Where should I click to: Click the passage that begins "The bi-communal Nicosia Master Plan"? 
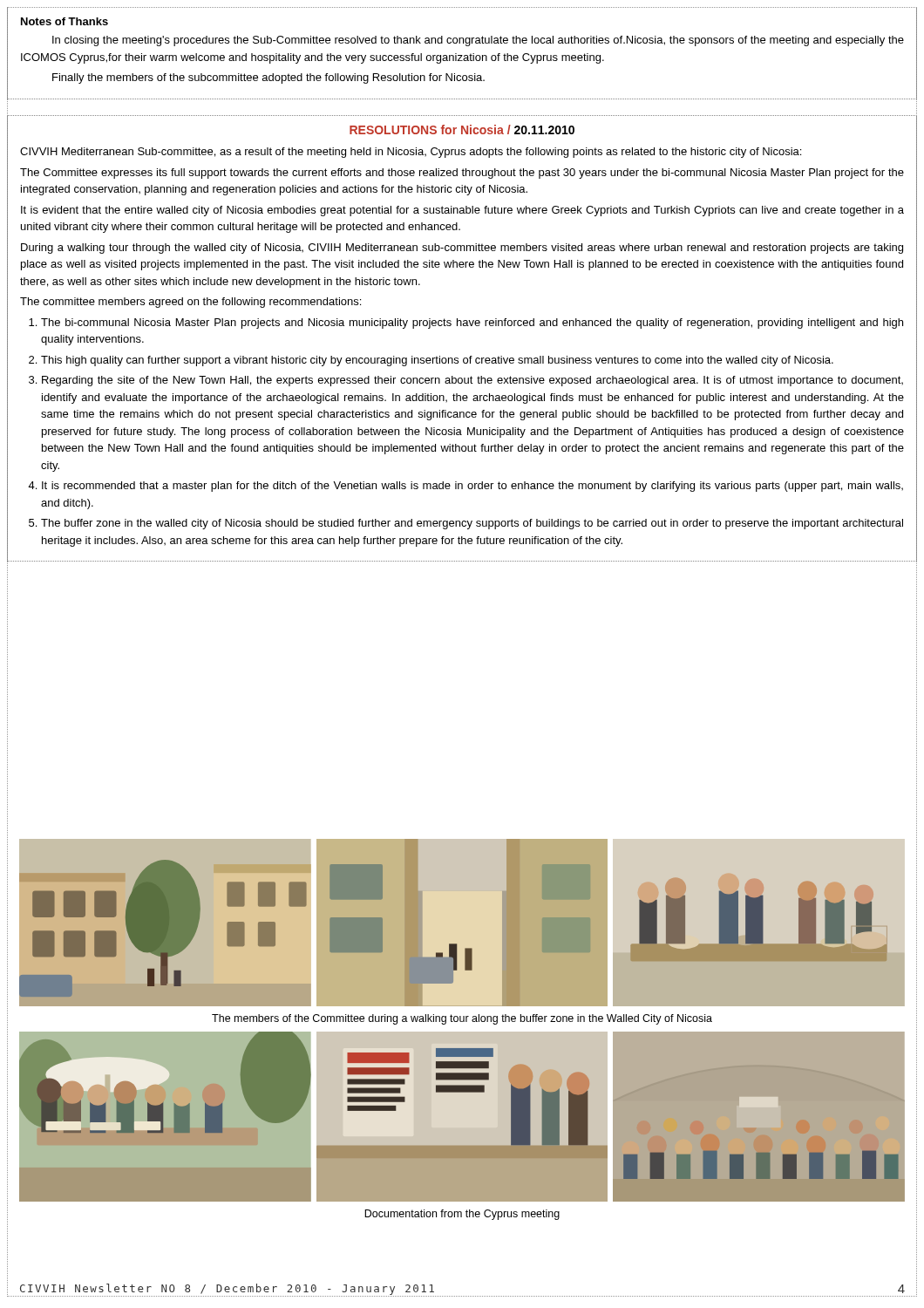tap(472, 330)
